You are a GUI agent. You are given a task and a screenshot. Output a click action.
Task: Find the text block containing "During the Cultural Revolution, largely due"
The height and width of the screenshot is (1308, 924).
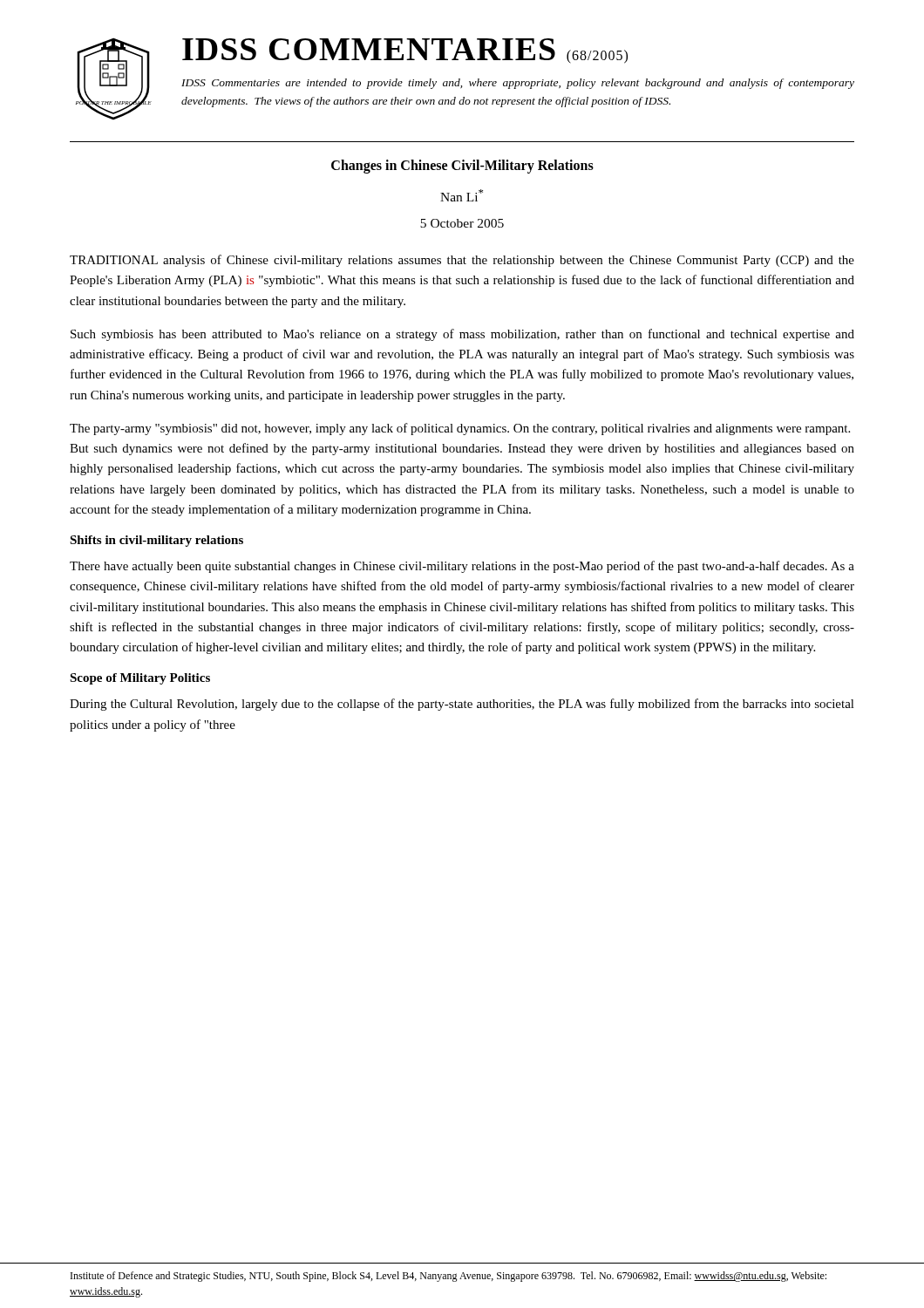462,714
